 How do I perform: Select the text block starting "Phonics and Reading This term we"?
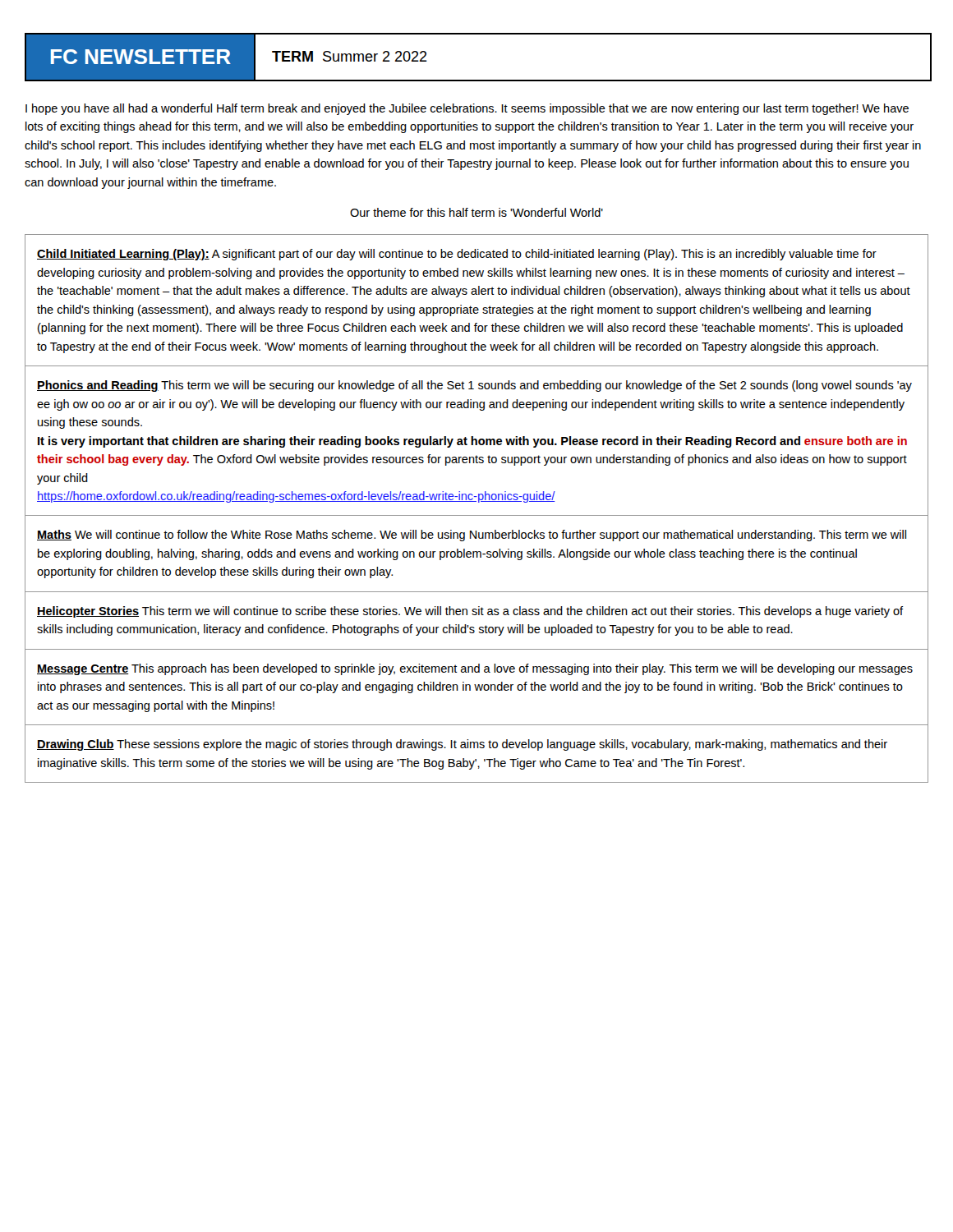point(474,441)
